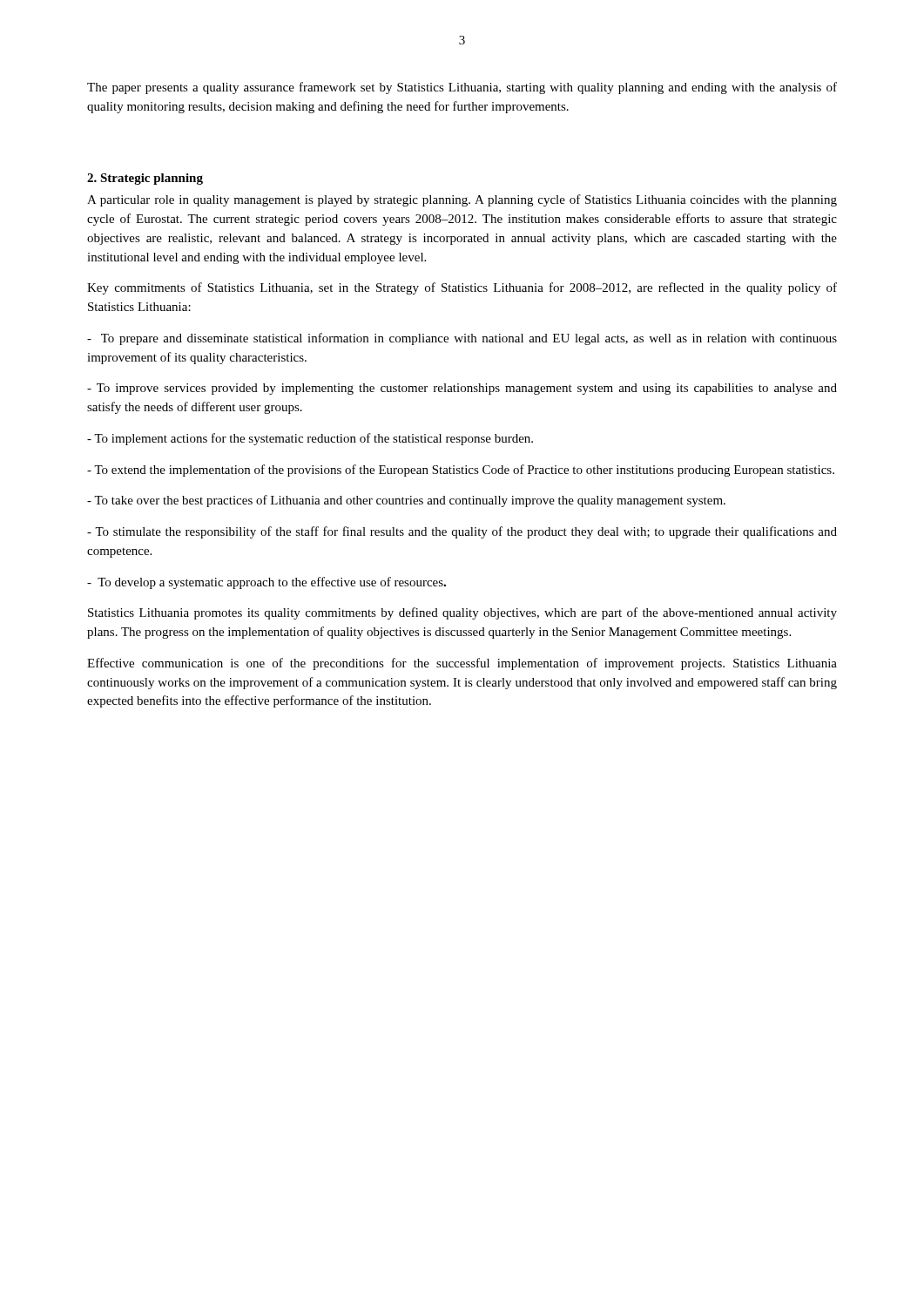
Task: Click the passage that begins "To stimulate the responsibility"
Action: [462, 541]
